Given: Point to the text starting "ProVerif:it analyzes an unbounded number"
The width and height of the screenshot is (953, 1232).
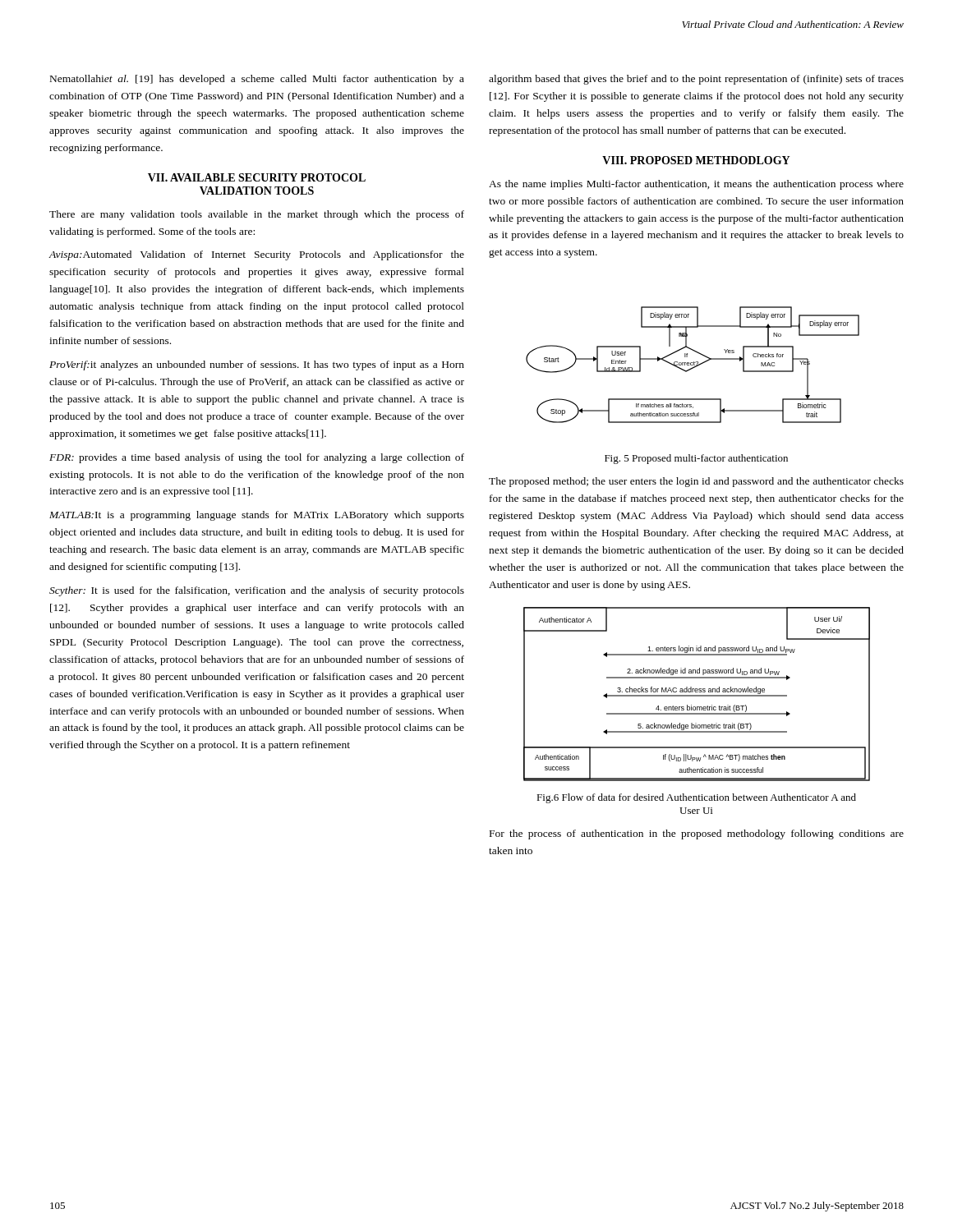Looking at the screenshot, I should (257, 399).
